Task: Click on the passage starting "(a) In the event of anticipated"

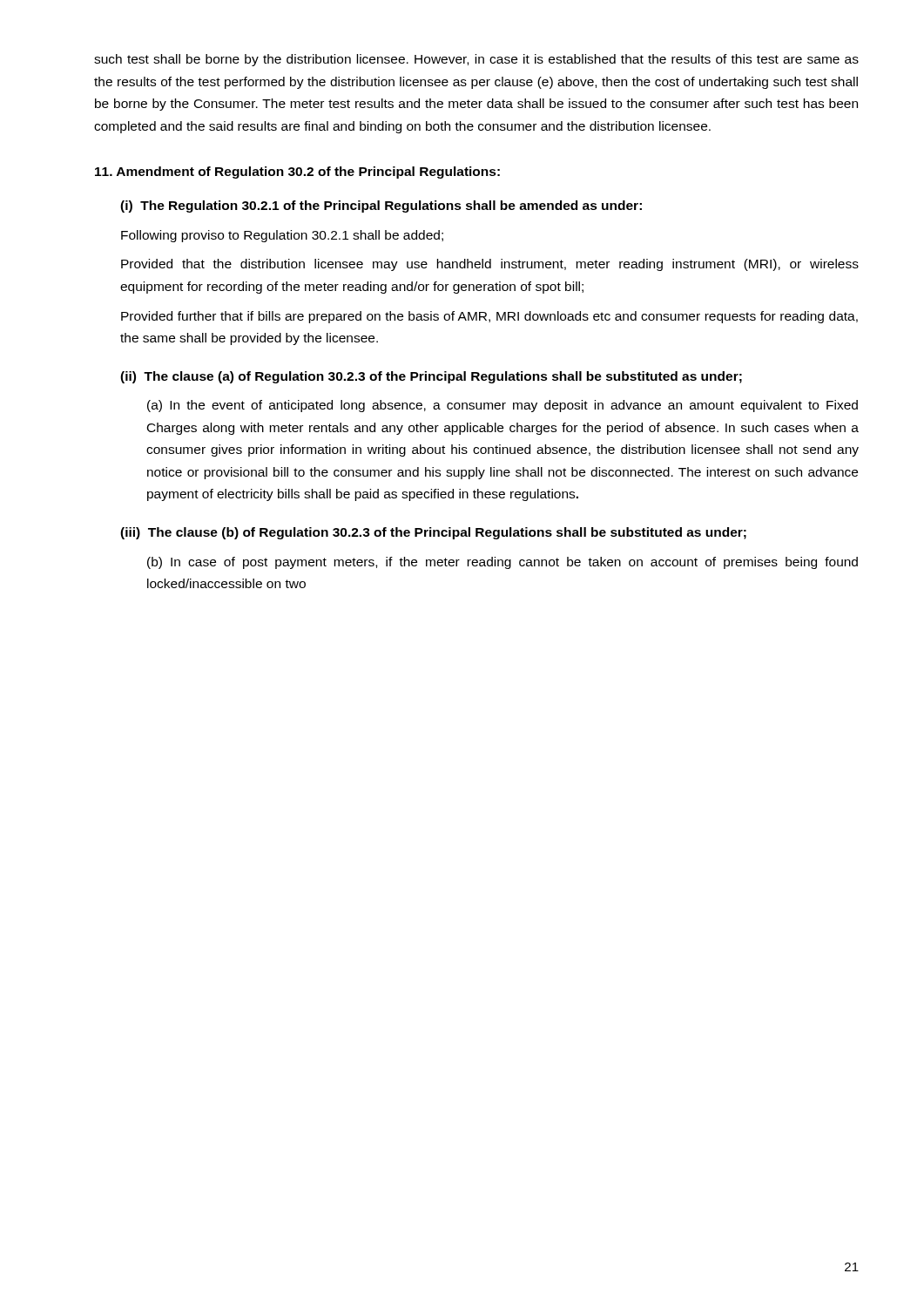Action: click(502, 449)
